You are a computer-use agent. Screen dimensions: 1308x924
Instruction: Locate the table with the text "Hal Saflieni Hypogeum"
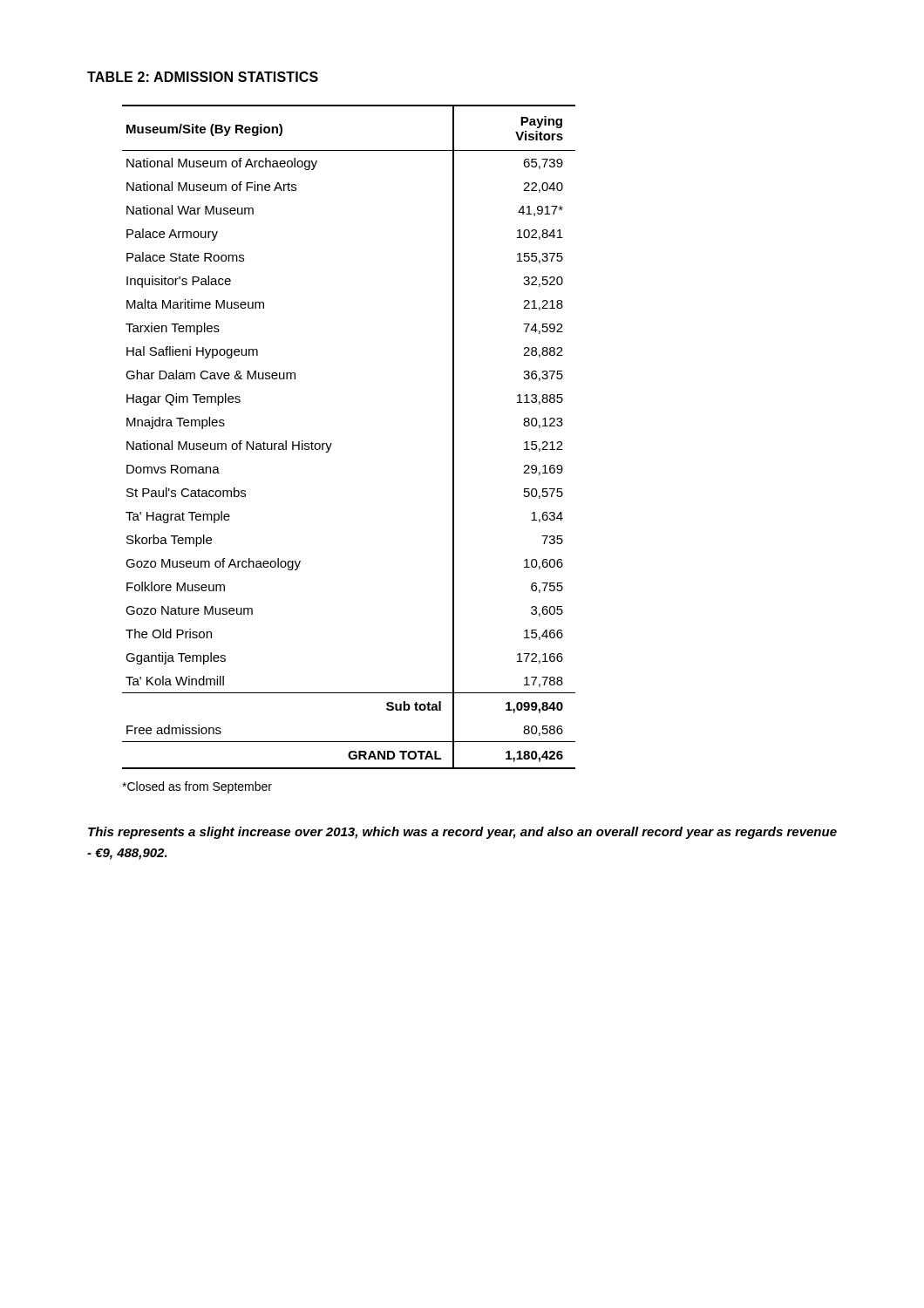click(479, 437)
